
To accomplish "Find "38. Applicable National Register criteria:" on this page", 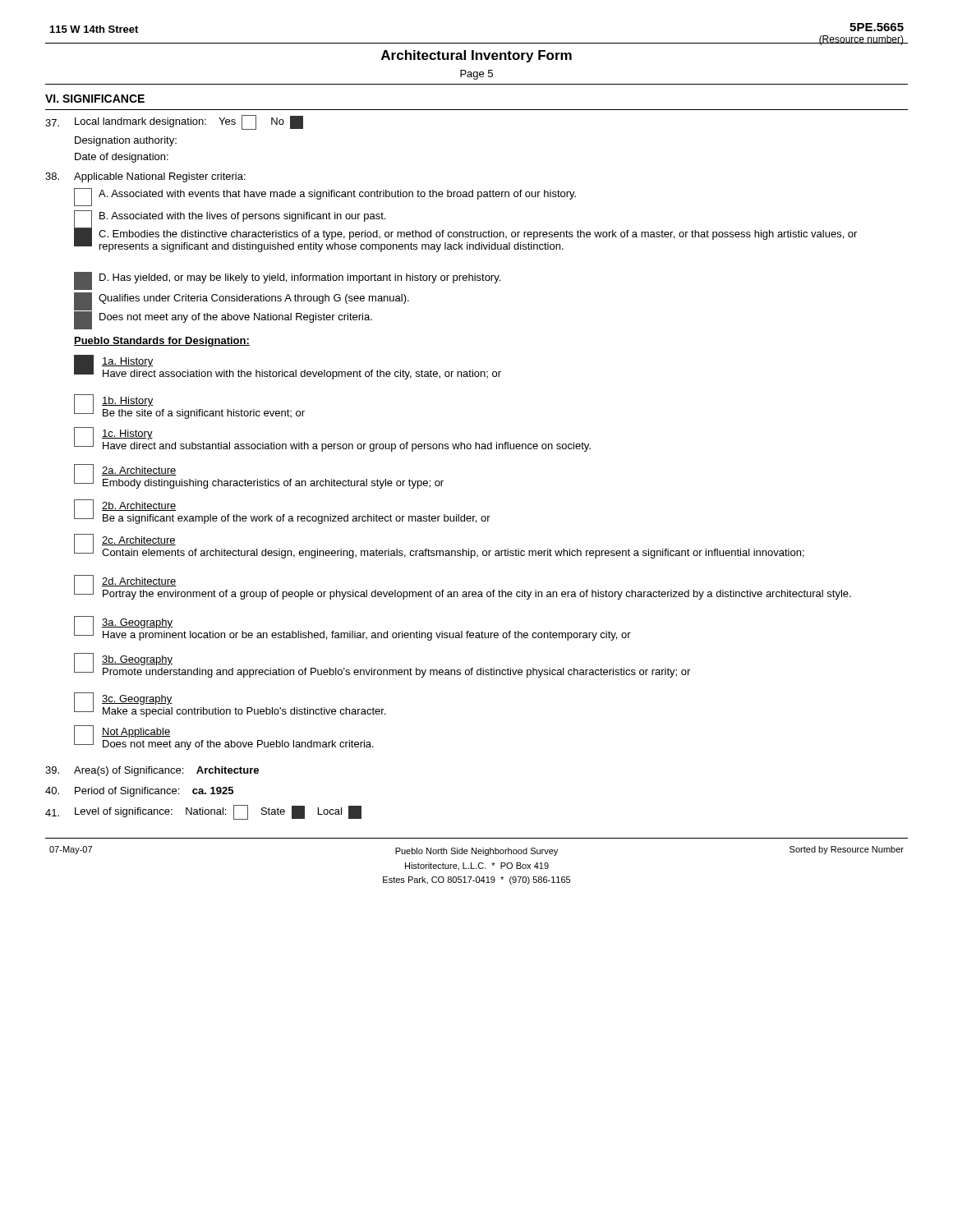I will [x=146, y=176].
